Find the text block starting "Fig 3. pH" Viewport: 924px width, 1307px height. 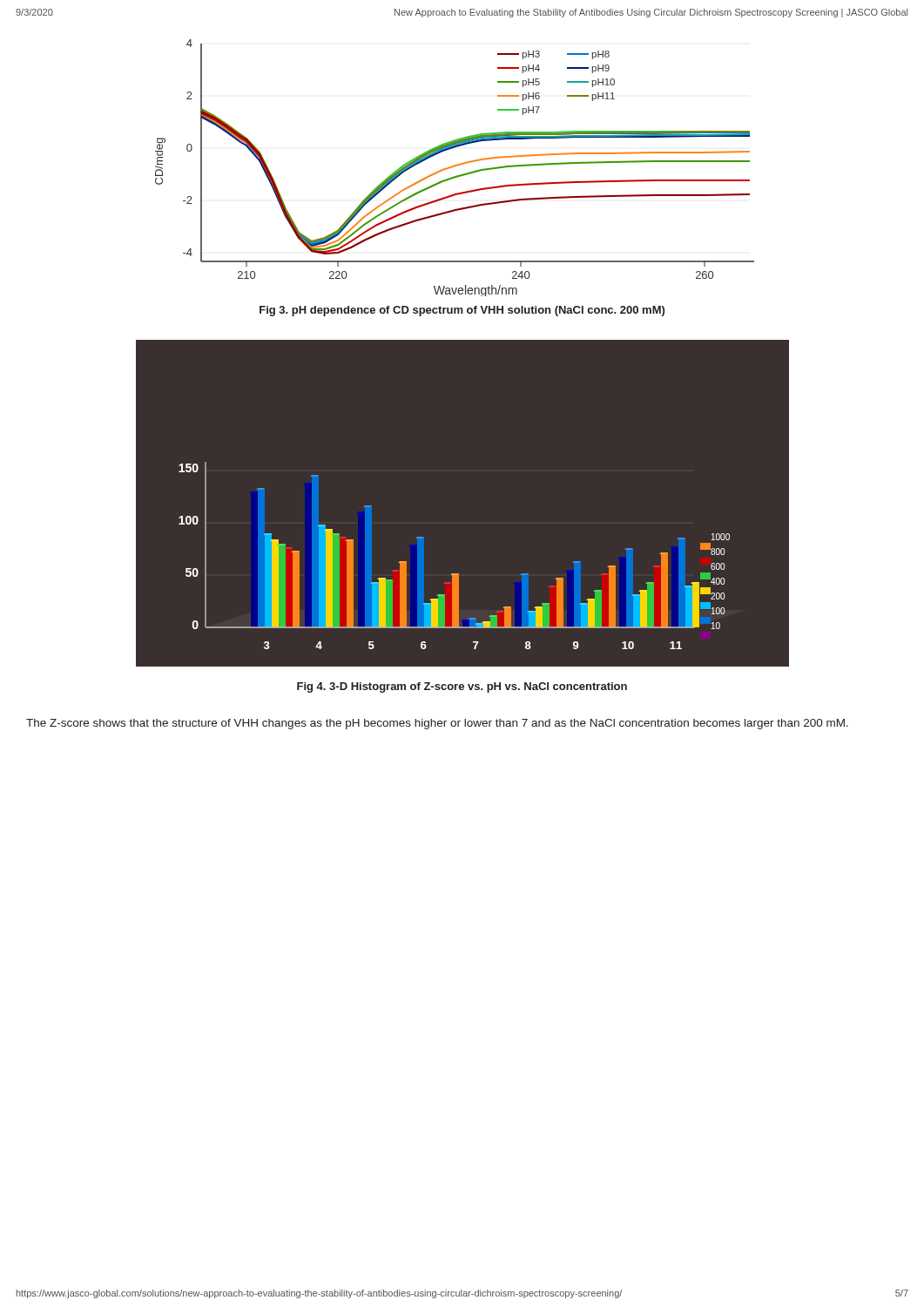(462, 310)
